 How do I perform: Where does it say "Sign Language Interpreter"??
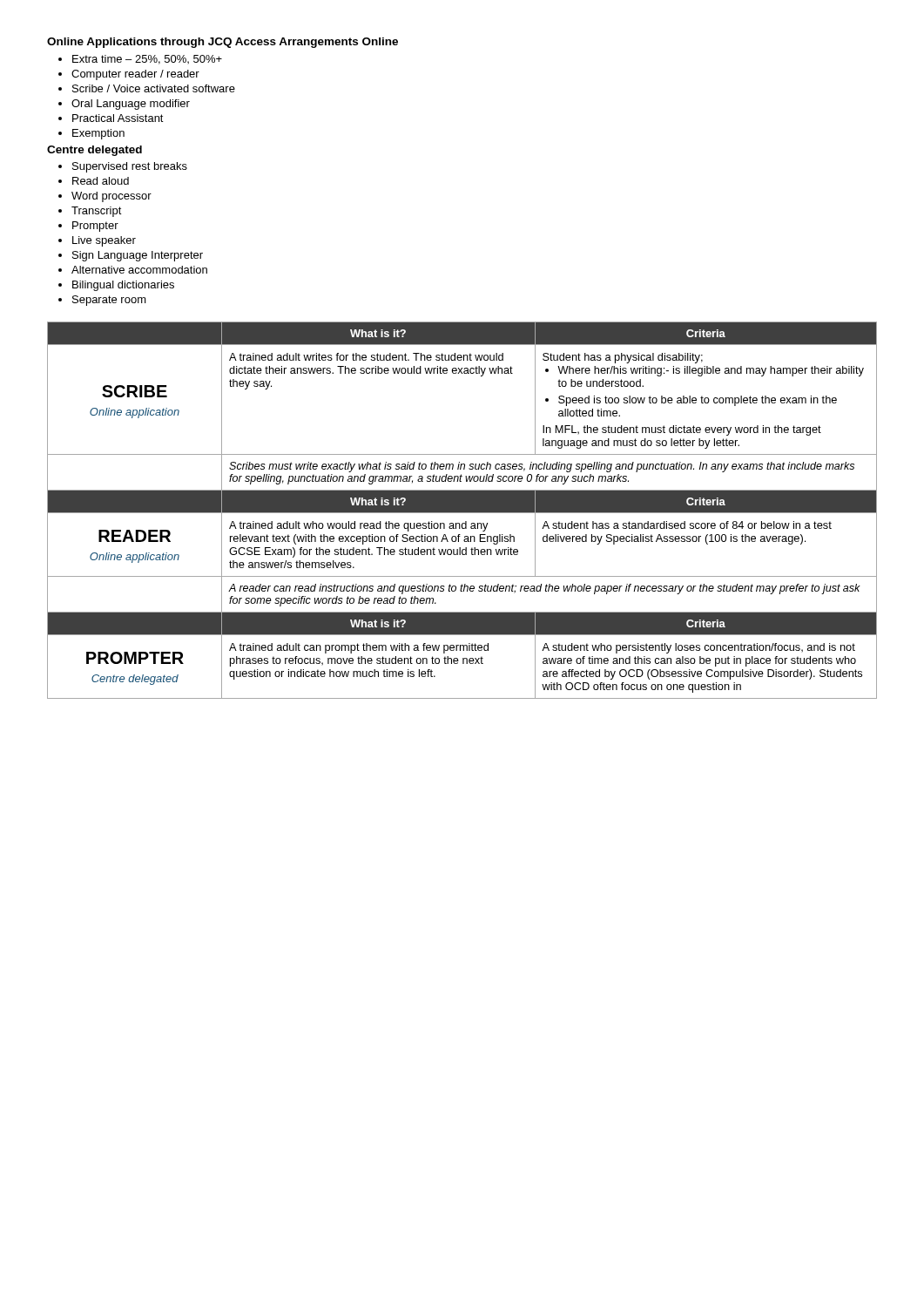point(137,255)
